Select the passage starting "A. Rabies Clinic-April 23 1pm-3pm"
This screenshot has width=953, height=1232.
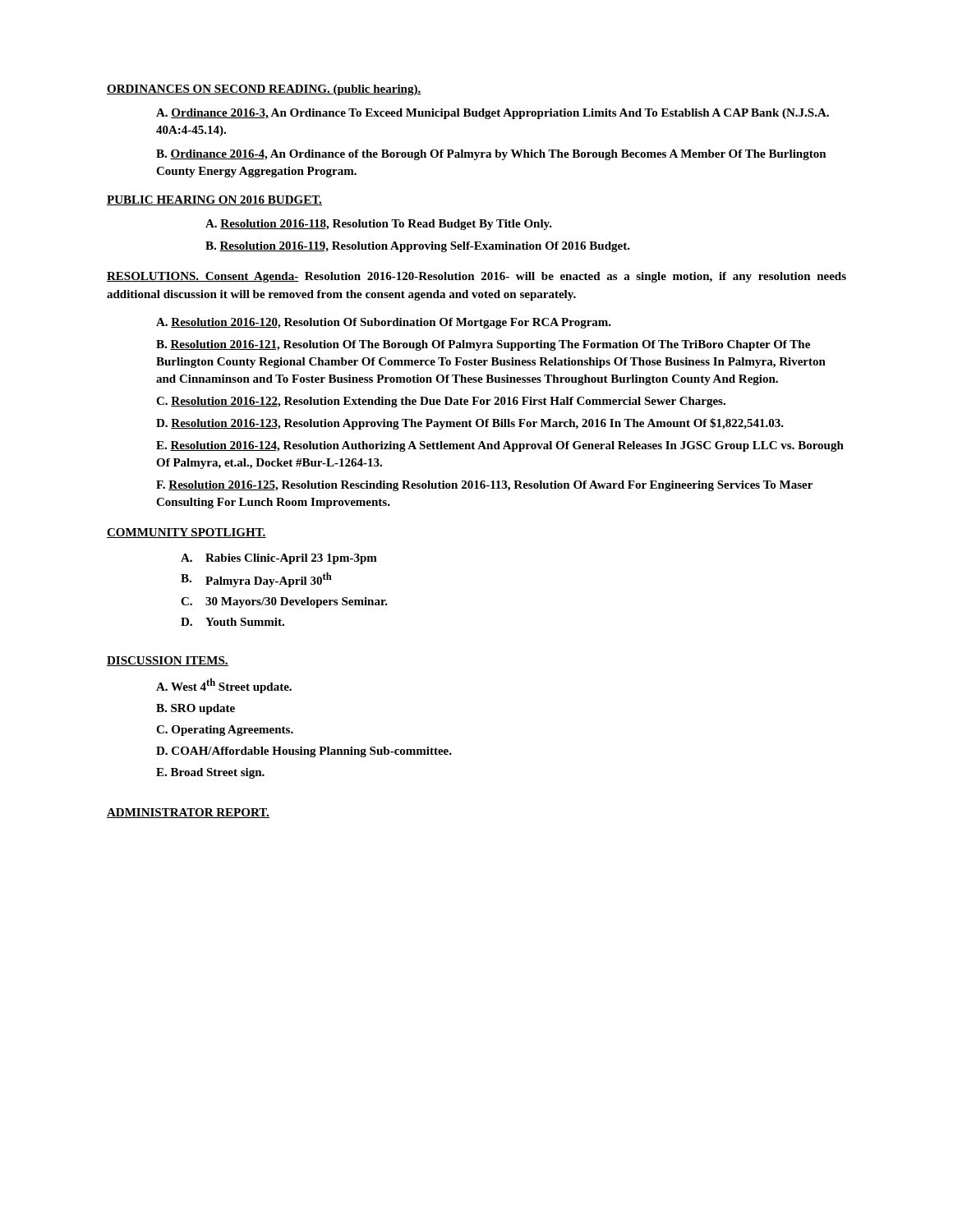[279, 558]
